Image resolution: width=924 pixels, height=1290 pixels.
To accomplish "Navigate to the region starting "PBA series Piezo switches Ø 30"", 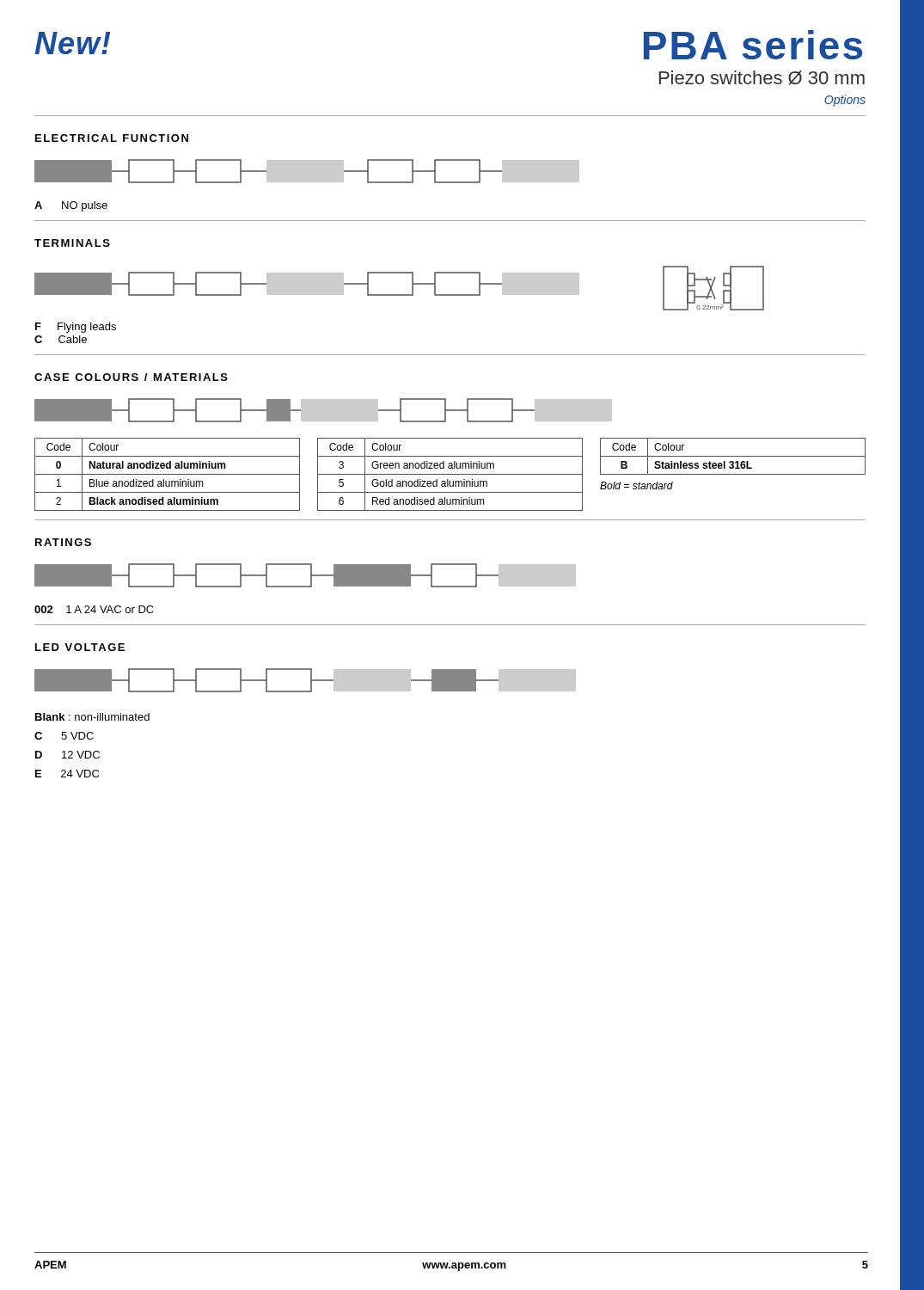I will click(753, 58).
